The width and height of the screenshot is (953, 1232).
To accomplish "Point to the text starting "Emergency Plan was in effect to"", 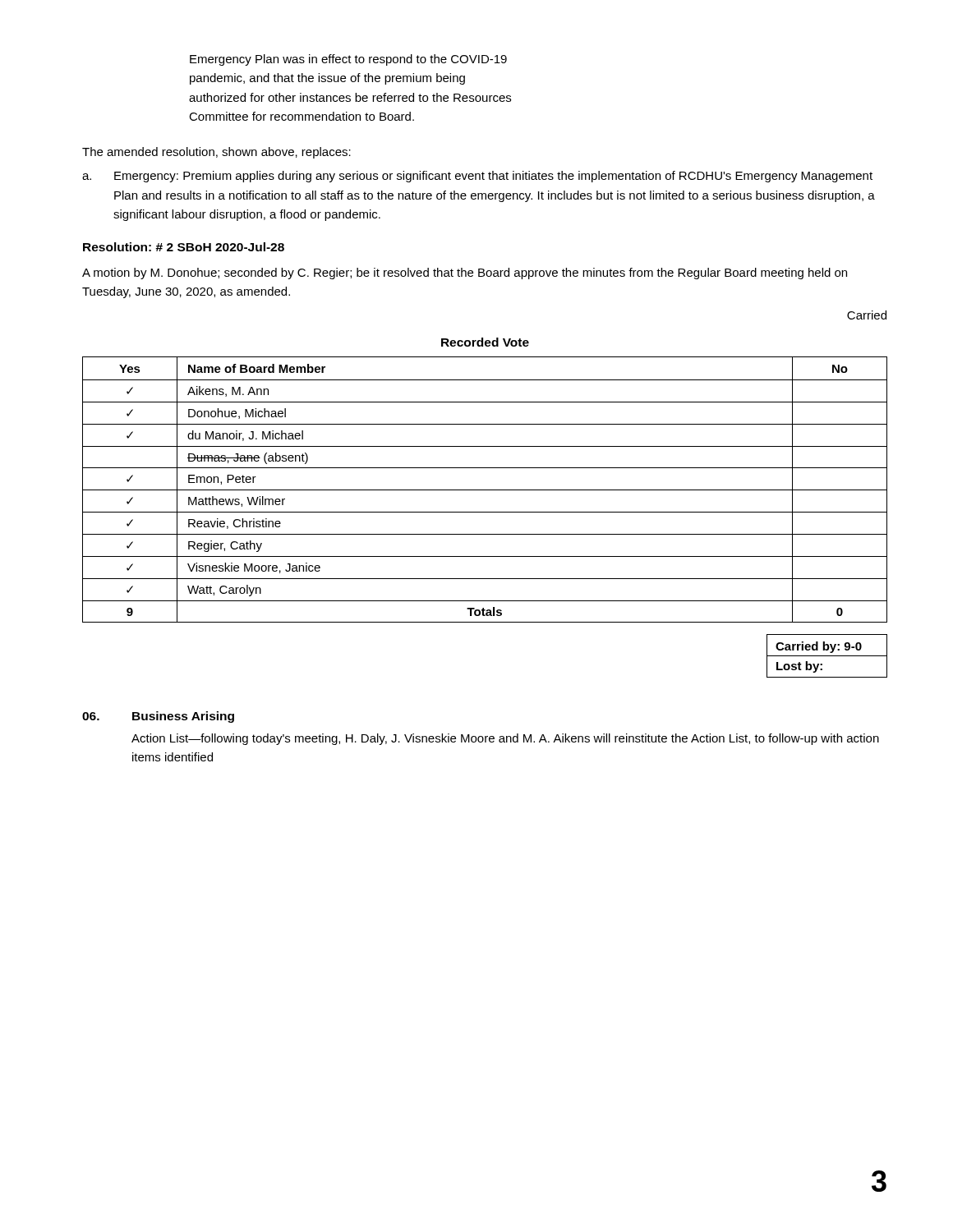I will point(350,87).
